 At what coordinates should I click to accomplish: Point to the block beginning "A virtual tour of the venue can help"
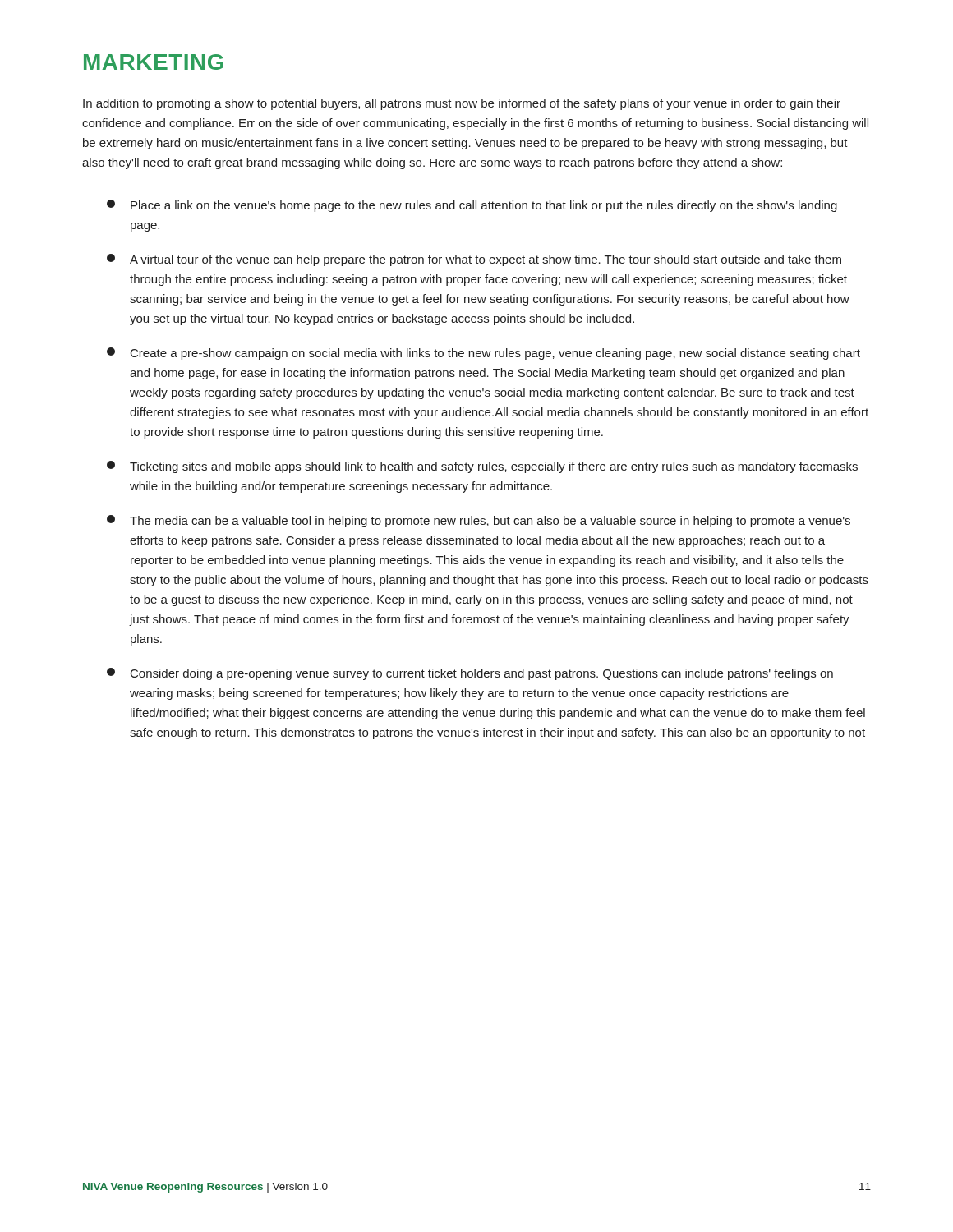489,289
